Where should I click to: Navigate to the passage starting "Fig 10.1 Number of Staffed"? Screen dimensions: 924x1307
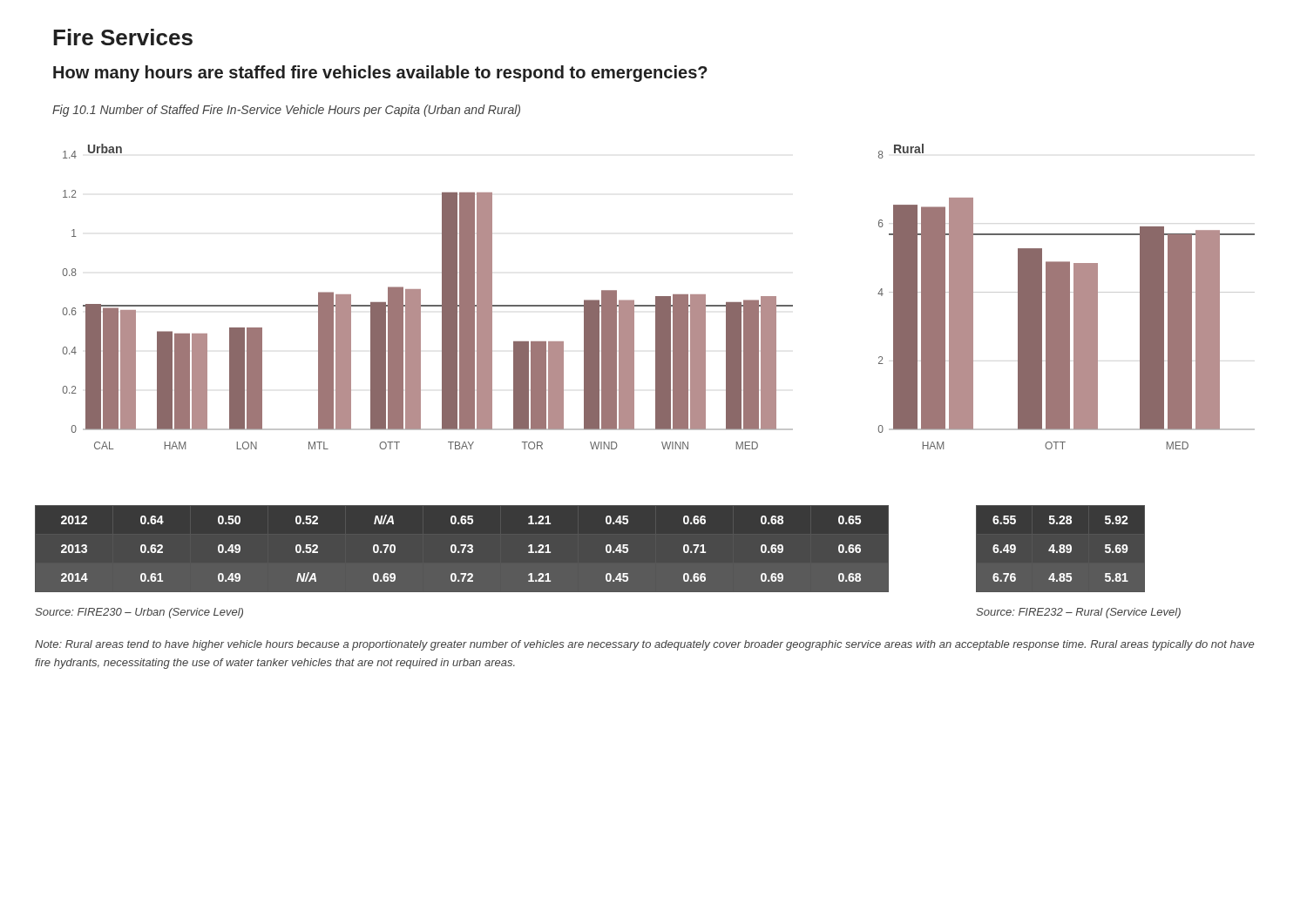tap(287, 110)
